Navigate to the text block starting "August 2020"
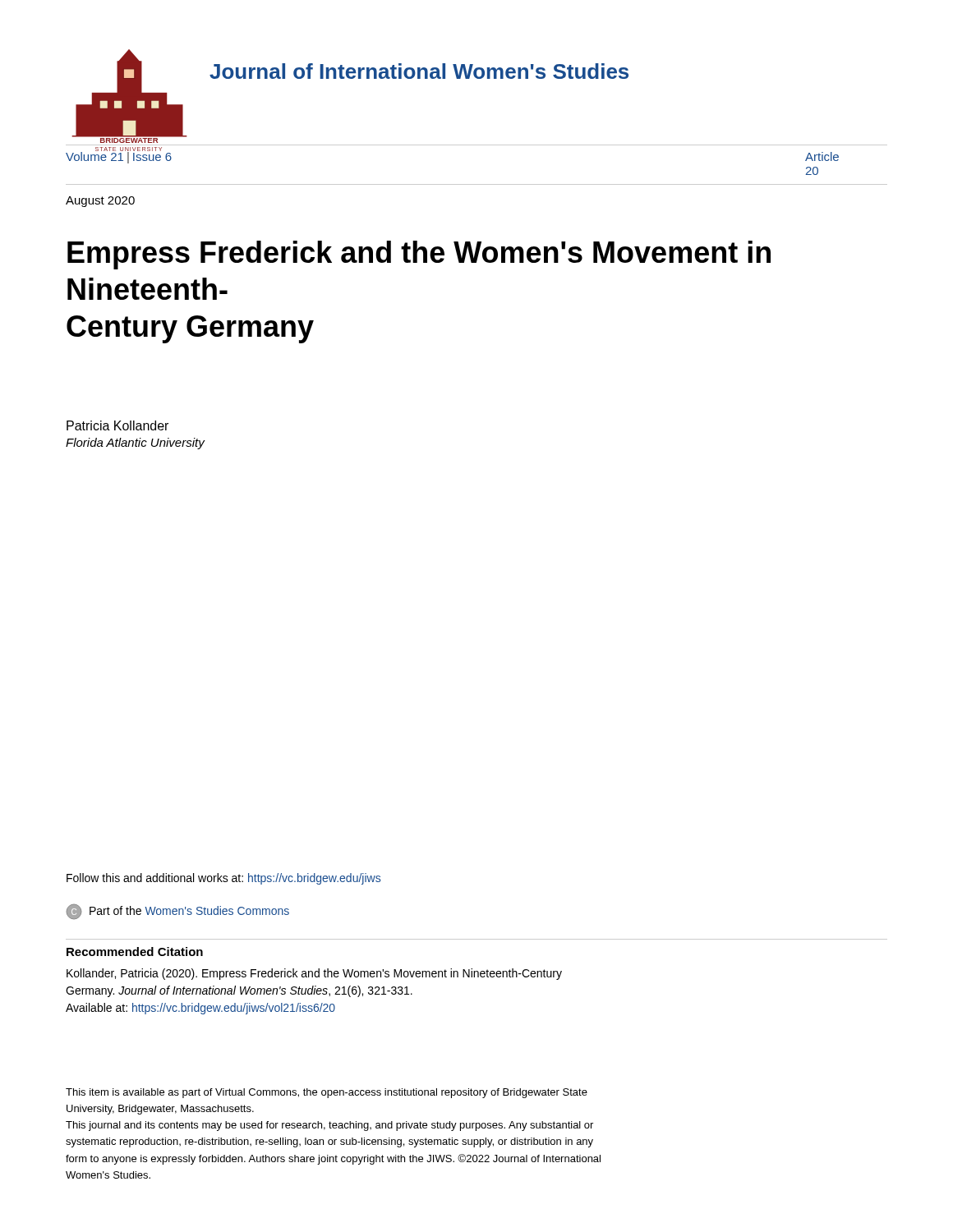The width and height of the screenshot is (953, 1232). [100, 200]
